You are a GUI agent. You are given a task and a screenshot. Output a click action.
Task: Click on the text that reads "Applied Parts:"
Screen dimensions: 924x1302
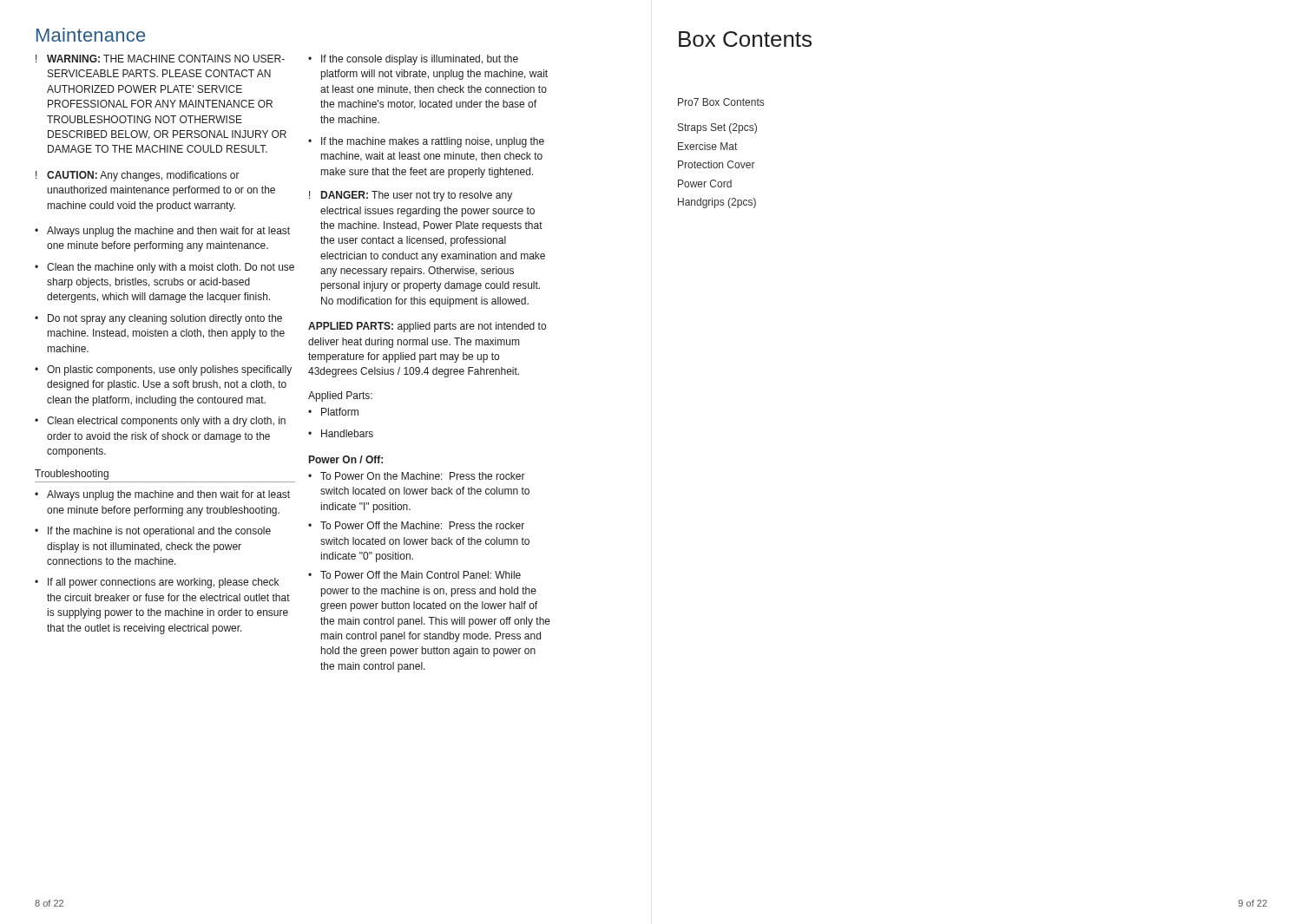tap(341, 395)
